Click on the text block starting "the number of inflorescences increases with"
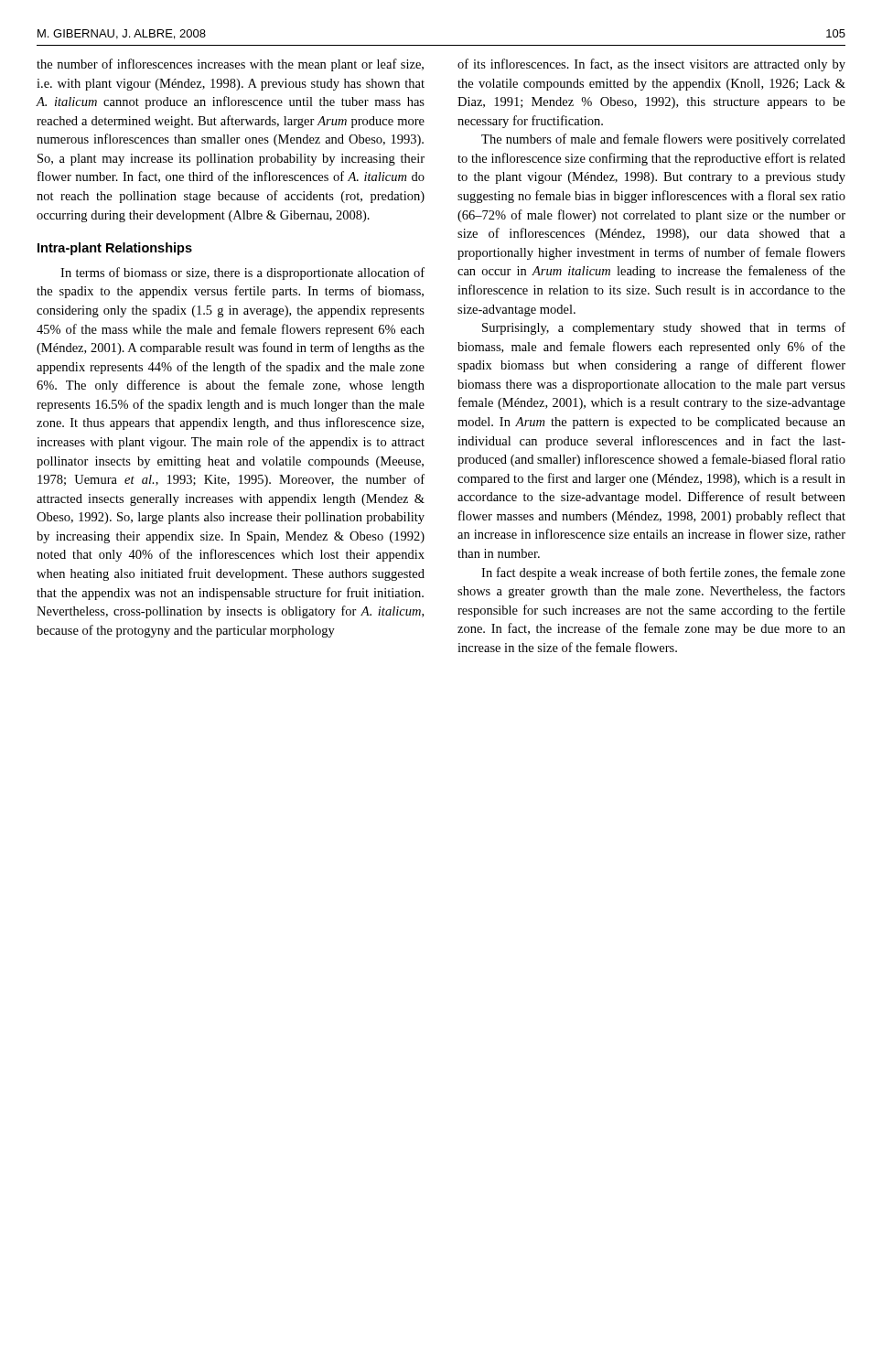This screenshot has width=882, height=1372. [x=231, y=140]
